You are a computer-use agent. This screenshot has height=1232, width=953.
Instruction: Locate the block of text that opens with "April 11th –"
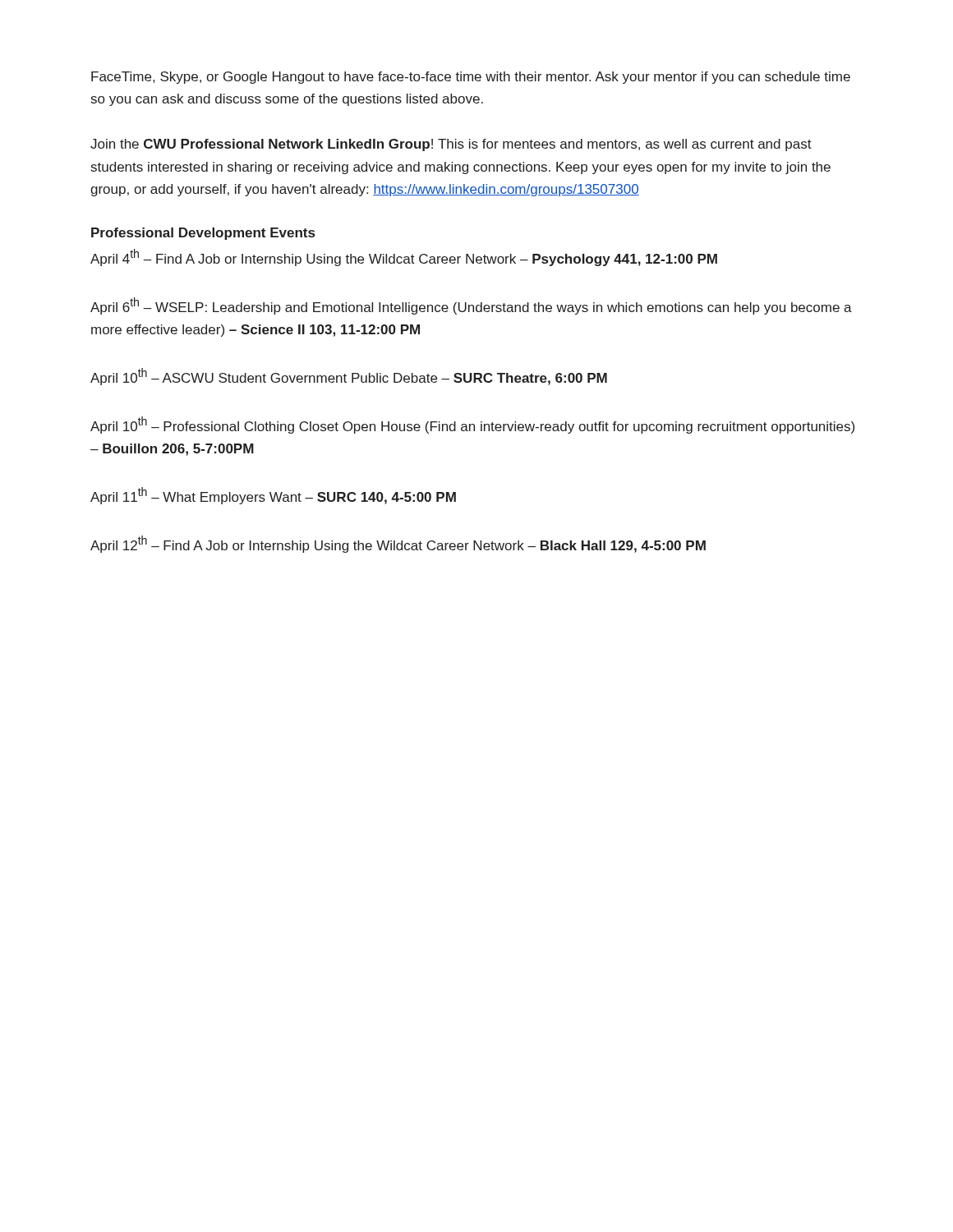coord(273,495)
